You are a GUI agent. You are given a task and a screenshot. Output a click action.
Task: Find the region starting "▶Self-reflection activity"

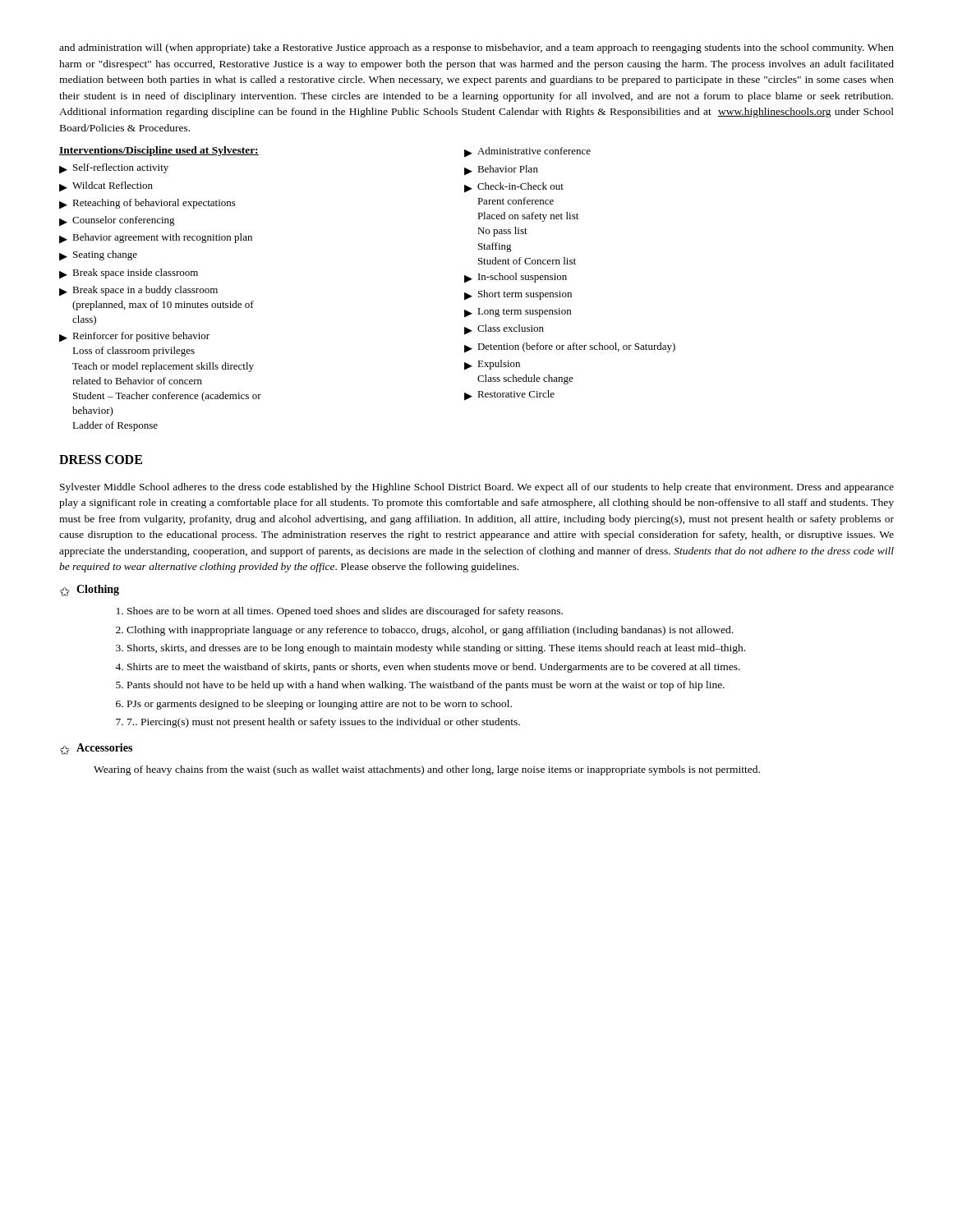114,169
